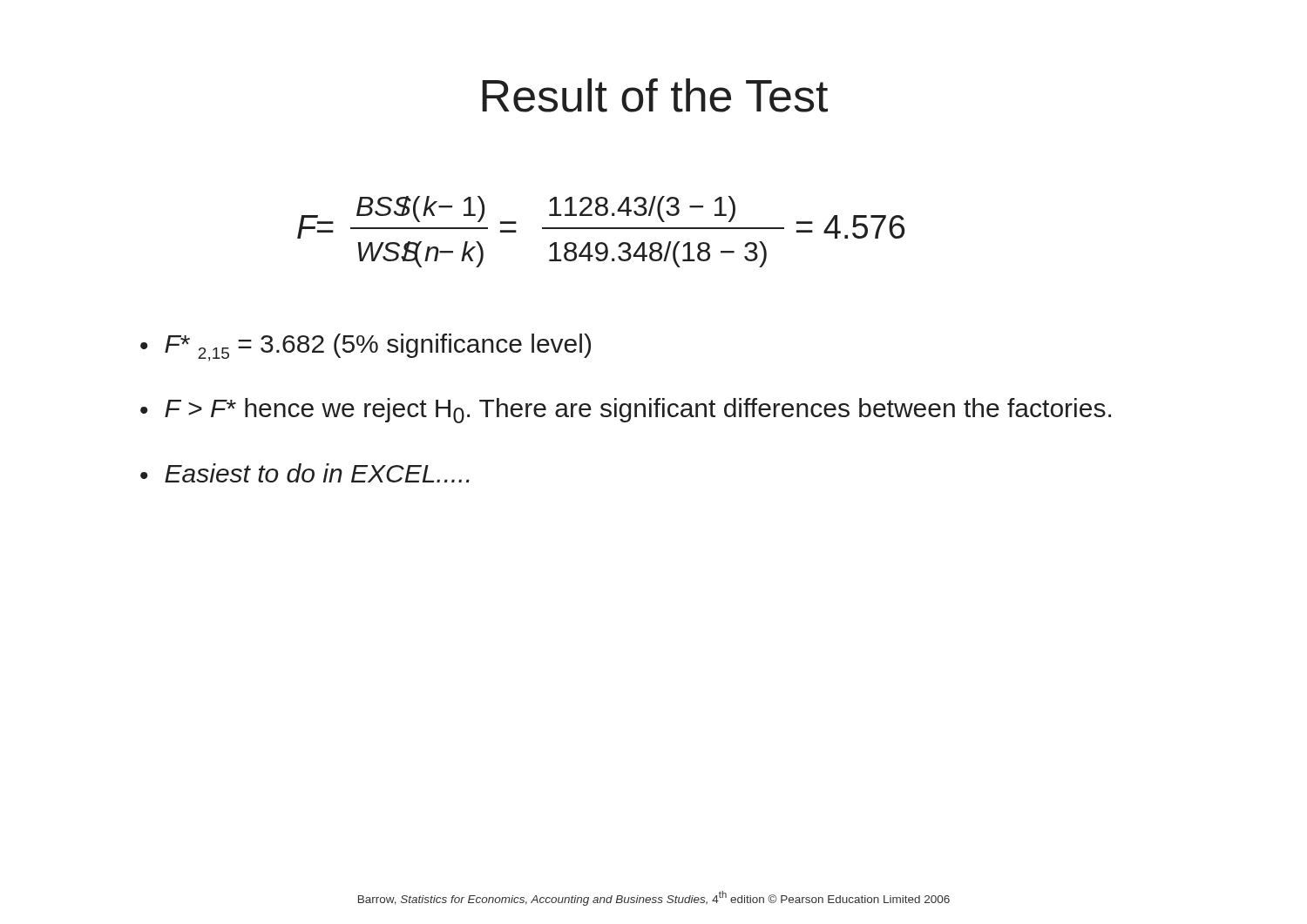
Task: Select the text block starting "Result of the Test"
Action: pos(654,96)
